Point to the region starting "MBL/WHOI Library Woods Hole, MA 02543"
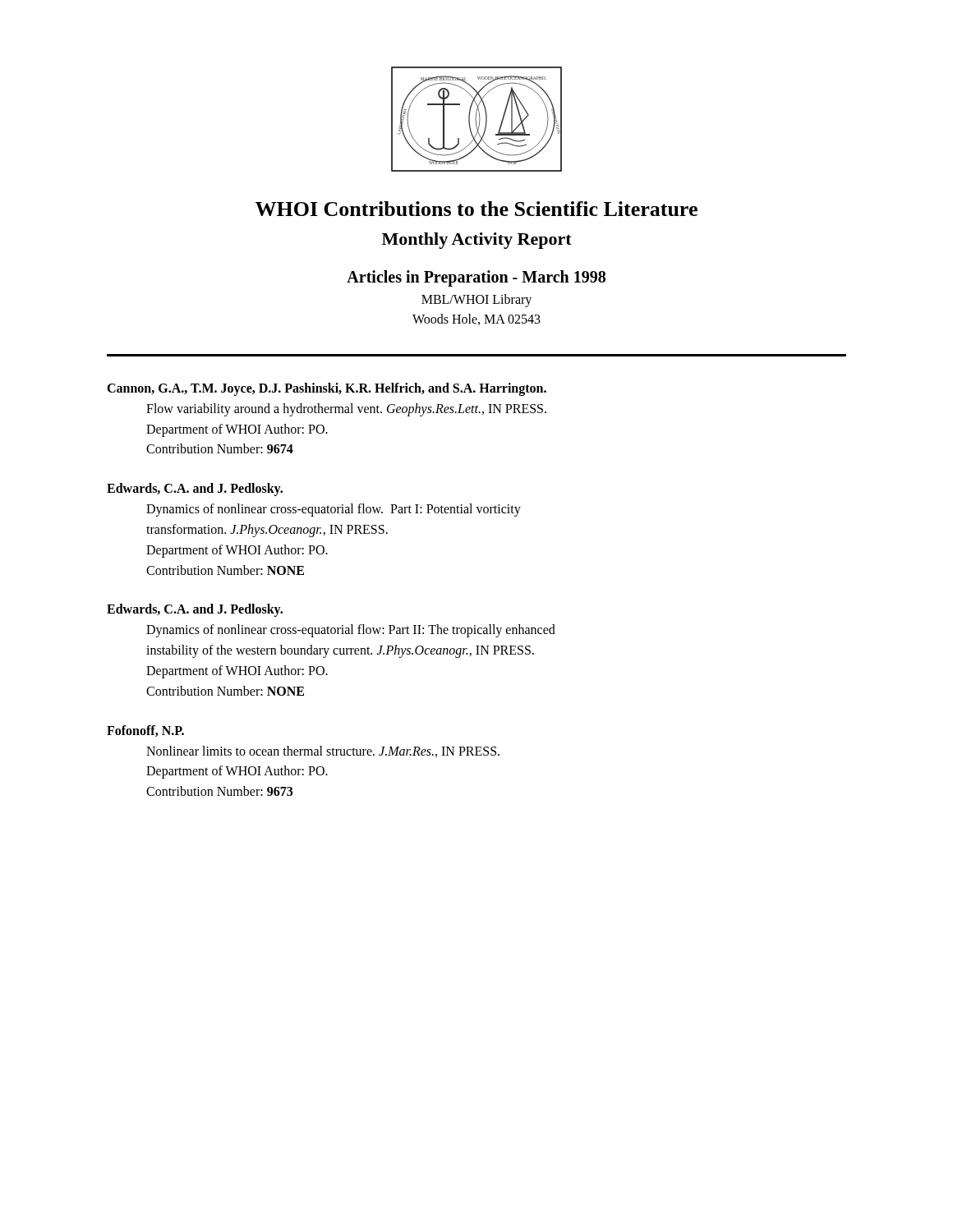The height and width of the screenshot is (1232, 953). click(x=476, y=309)
